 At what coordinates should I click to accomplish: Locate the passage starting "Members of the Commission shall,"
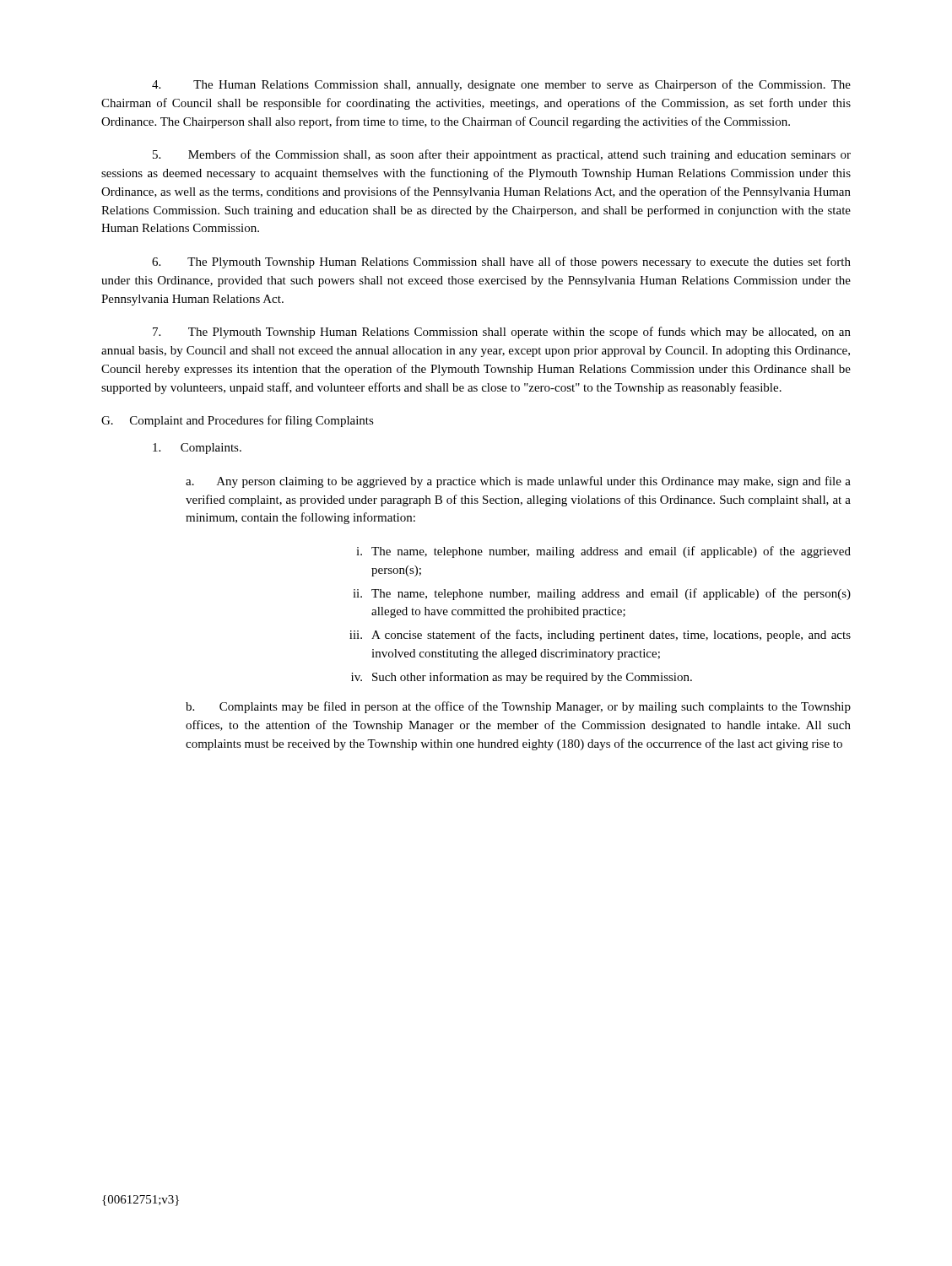coord(476,191)
